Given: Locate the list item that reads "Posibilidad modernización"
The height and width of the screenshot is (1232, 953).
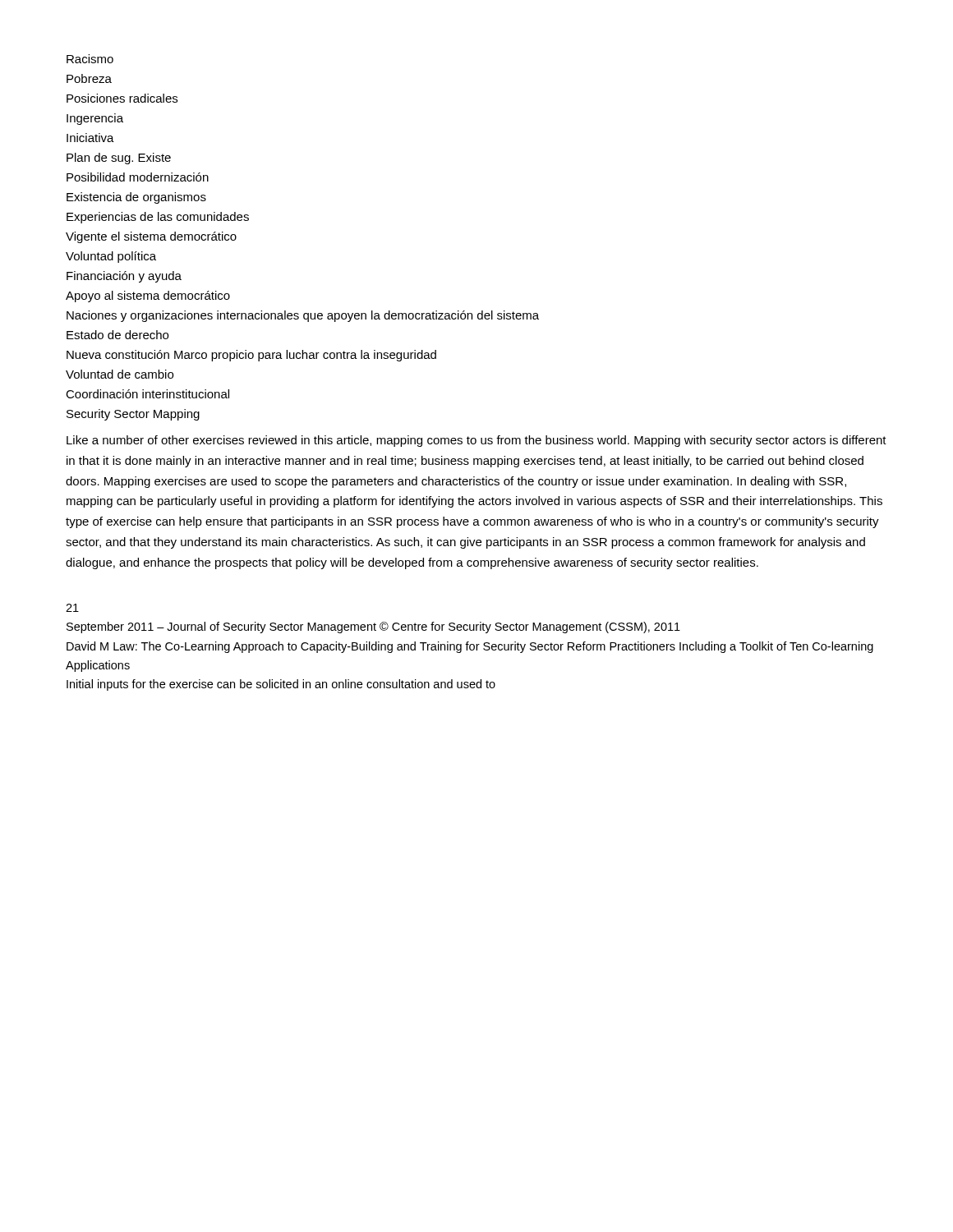Looking at the screenshot, I should 137,177.
